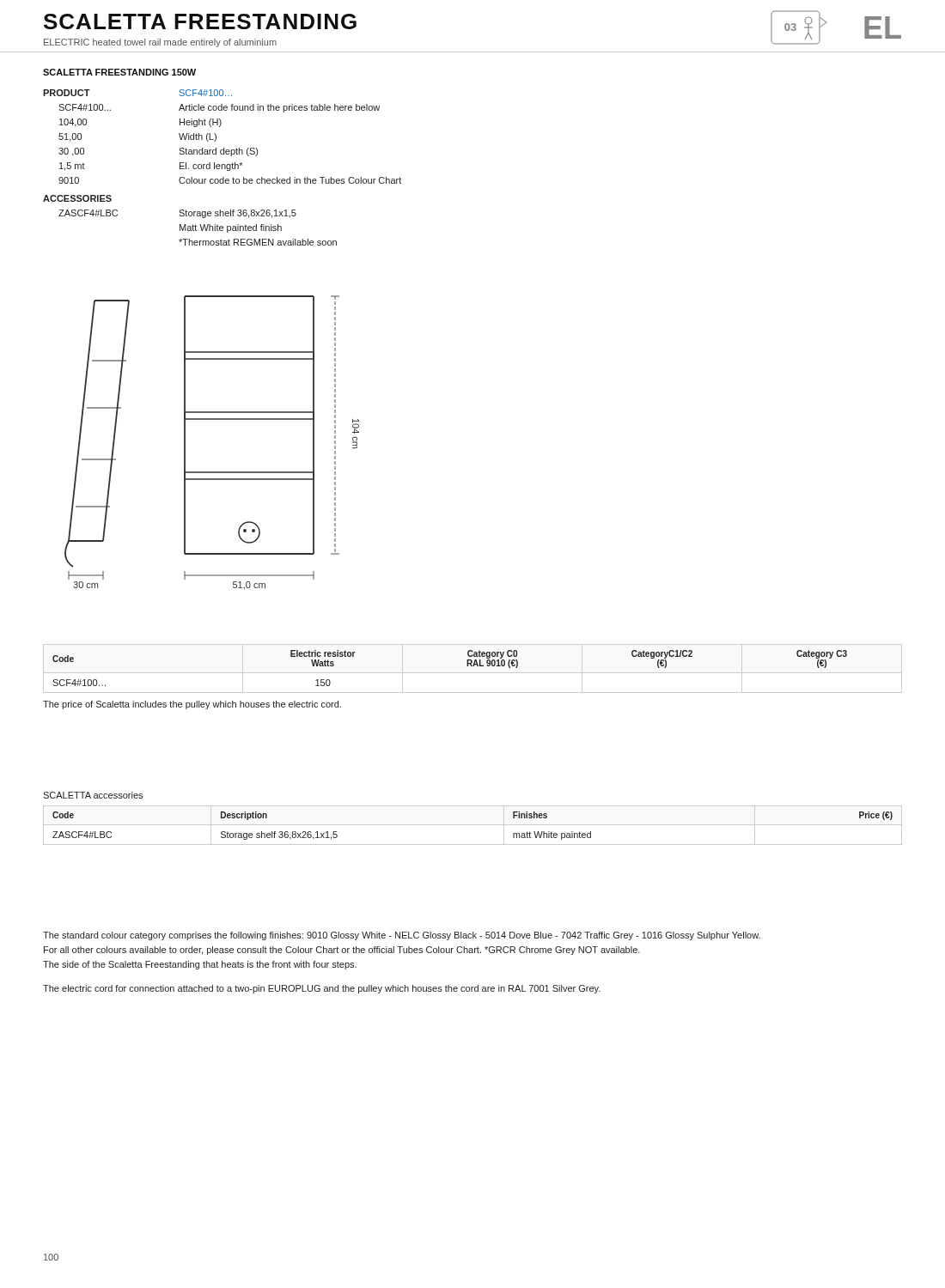Locate the logo
Viewport: 945px width, 1288px height.
point(836,28)
